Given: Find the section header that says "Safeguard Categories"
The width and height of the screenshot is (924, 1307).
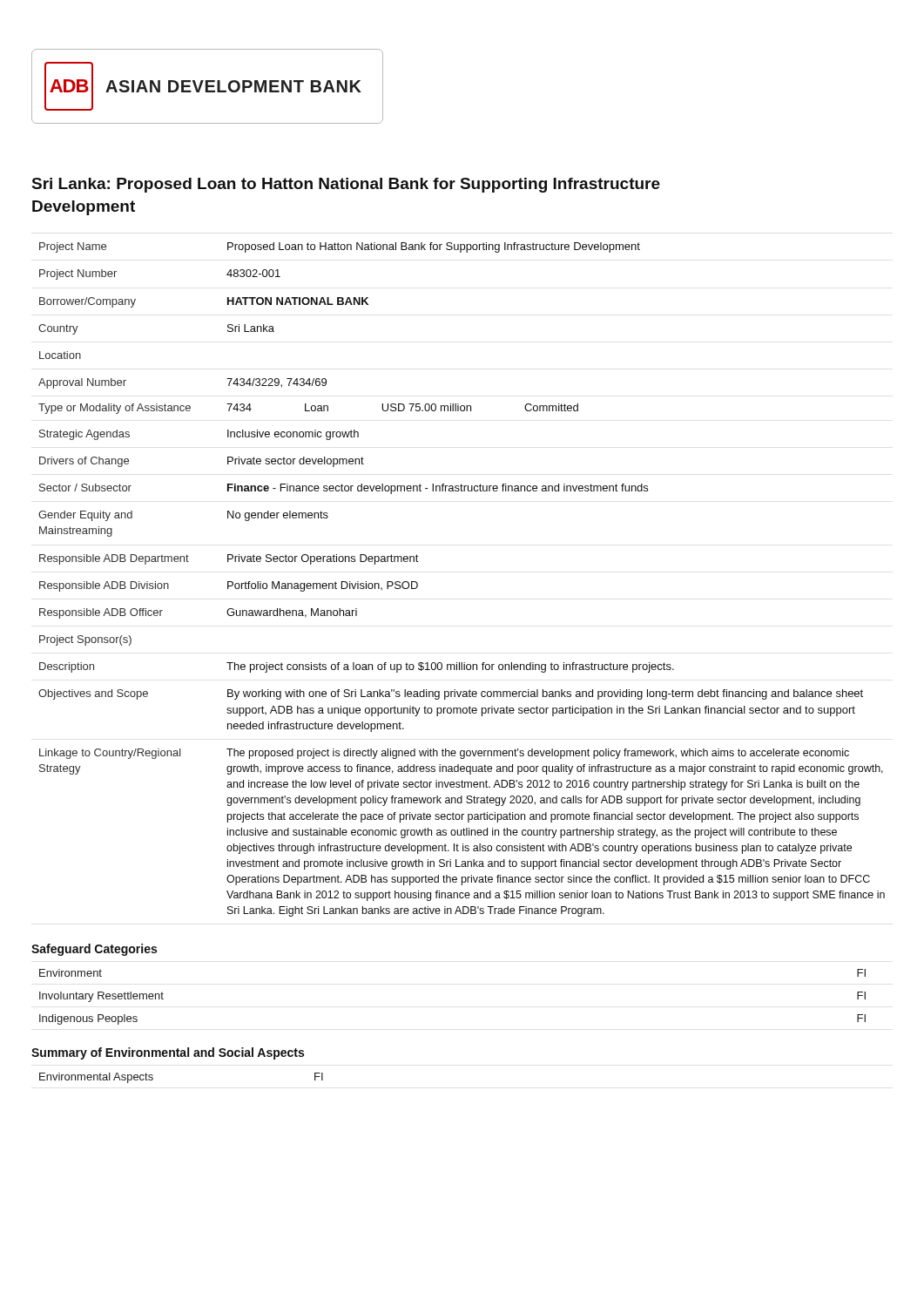Looking at the screenshot, I should [x=94, y=949].
